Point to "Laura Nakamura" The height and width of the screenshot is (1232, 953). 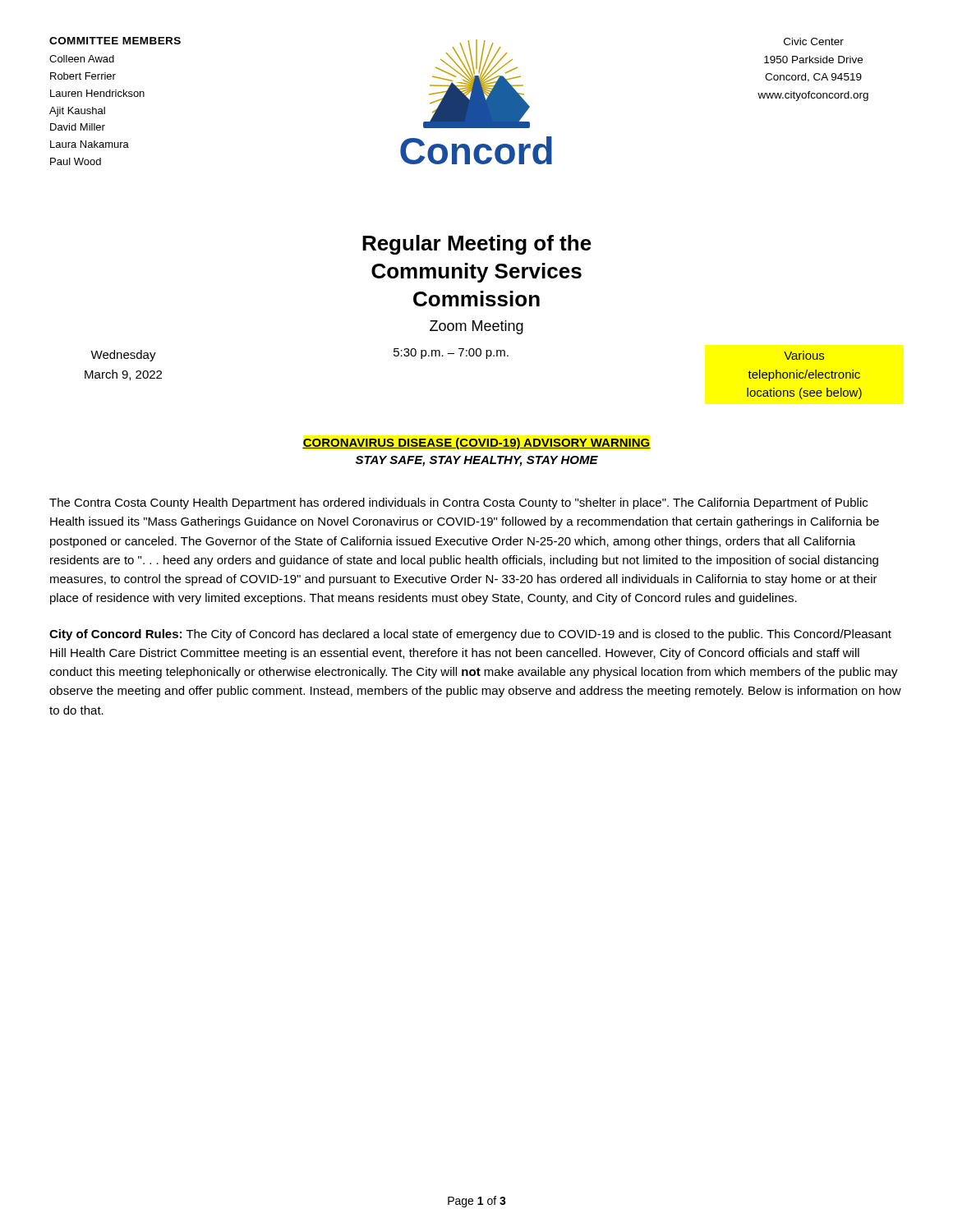click(x=89, y=144)
